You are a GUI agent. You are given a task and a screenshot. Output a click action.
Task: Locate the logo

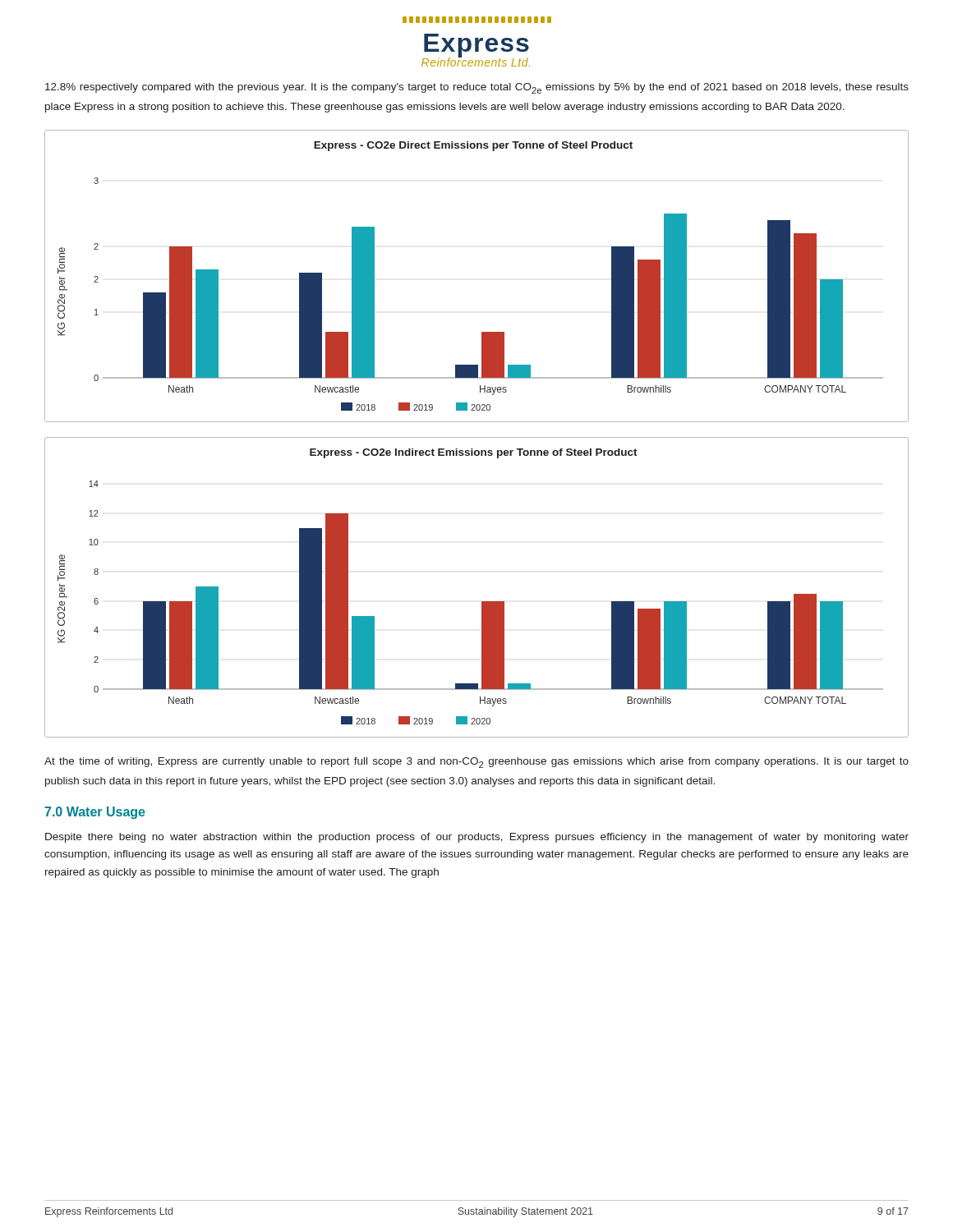click(x=476, y=39)
